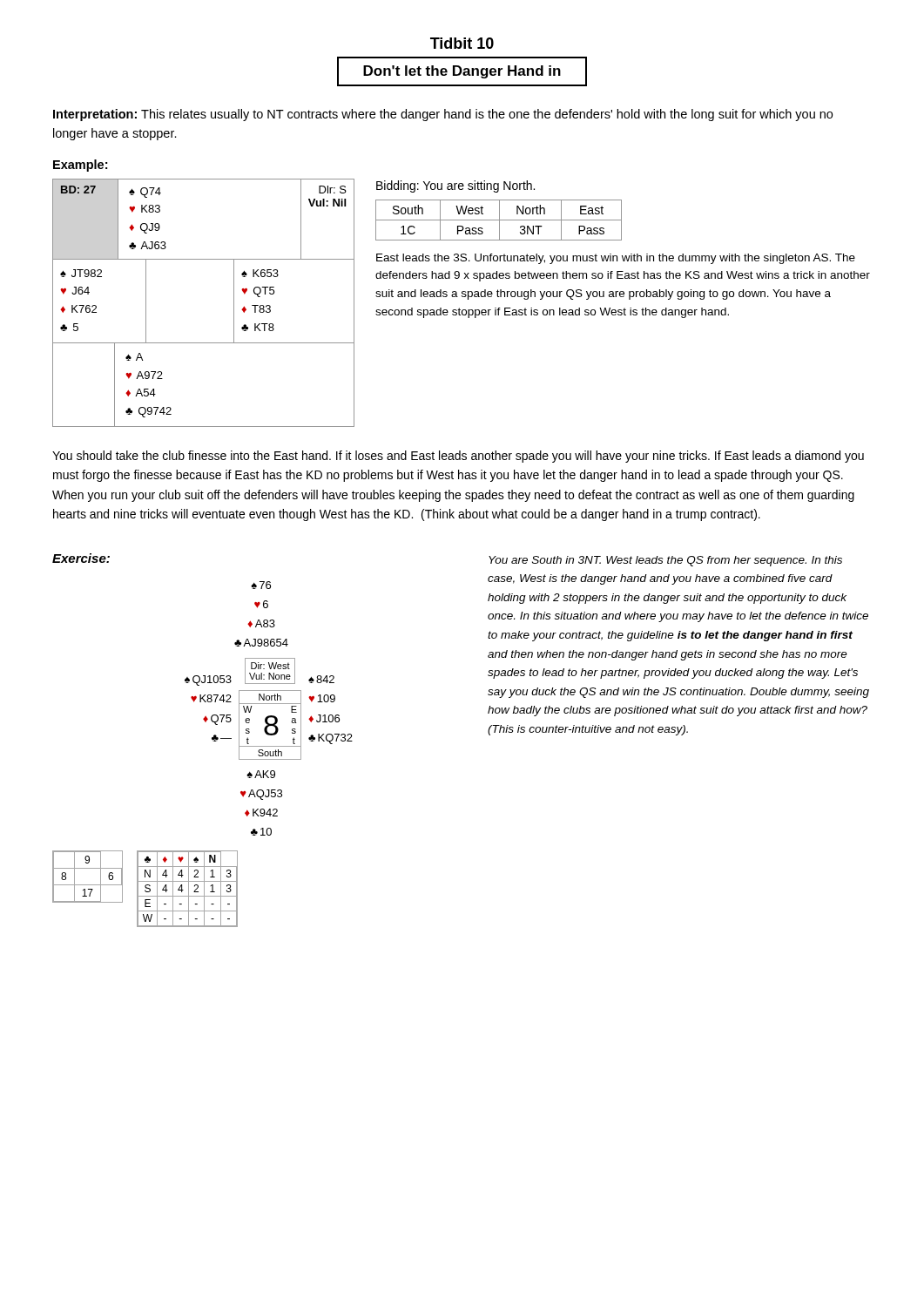Click on the block starting "Interpretation: This relates usually to NT contracts where"
This screenshot has width=924, height=1307.
point(443,124)
